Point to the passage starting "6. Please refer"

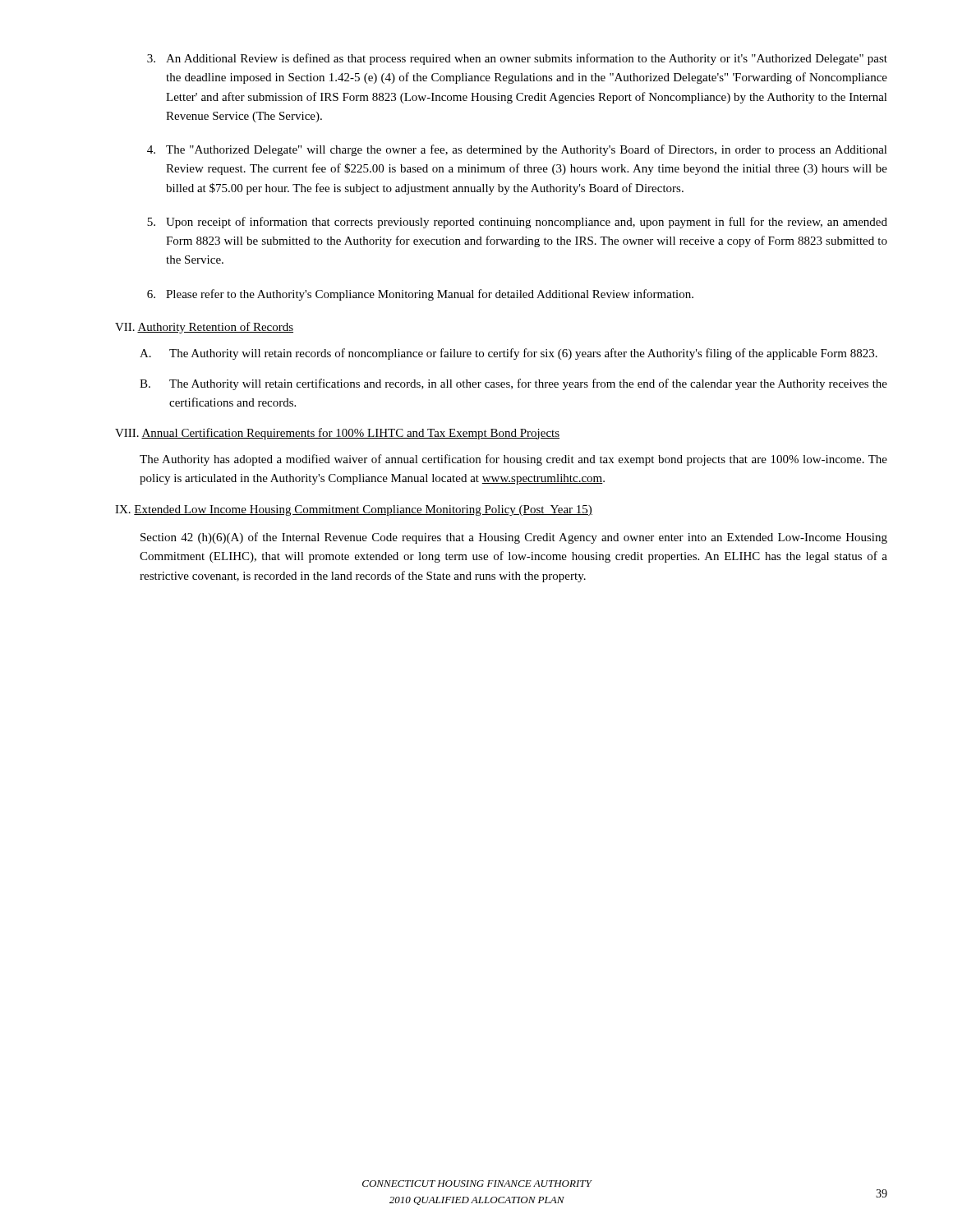501,294
